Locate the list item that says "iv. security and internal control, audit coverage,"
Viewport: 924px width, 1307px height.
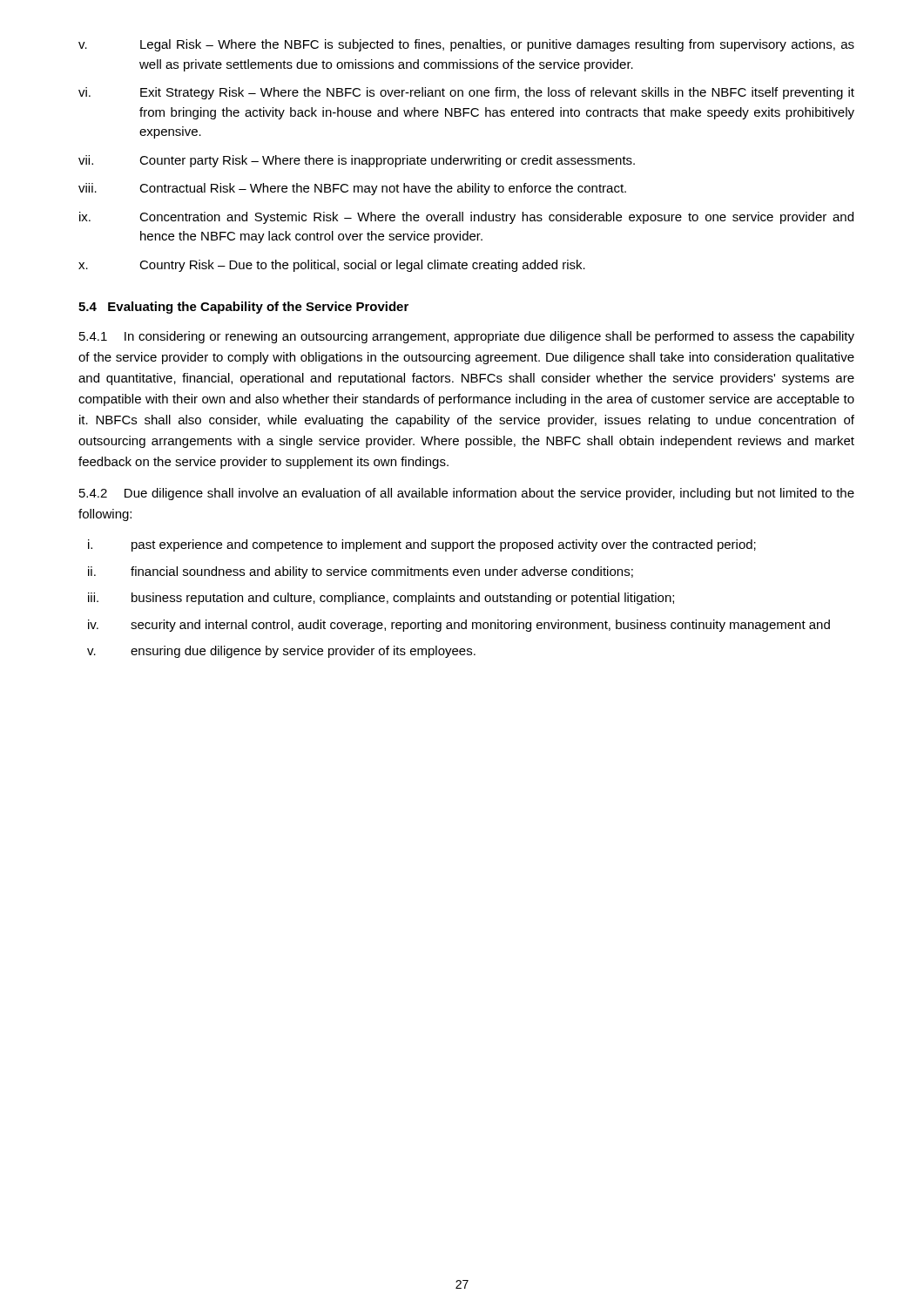point(471,624)
